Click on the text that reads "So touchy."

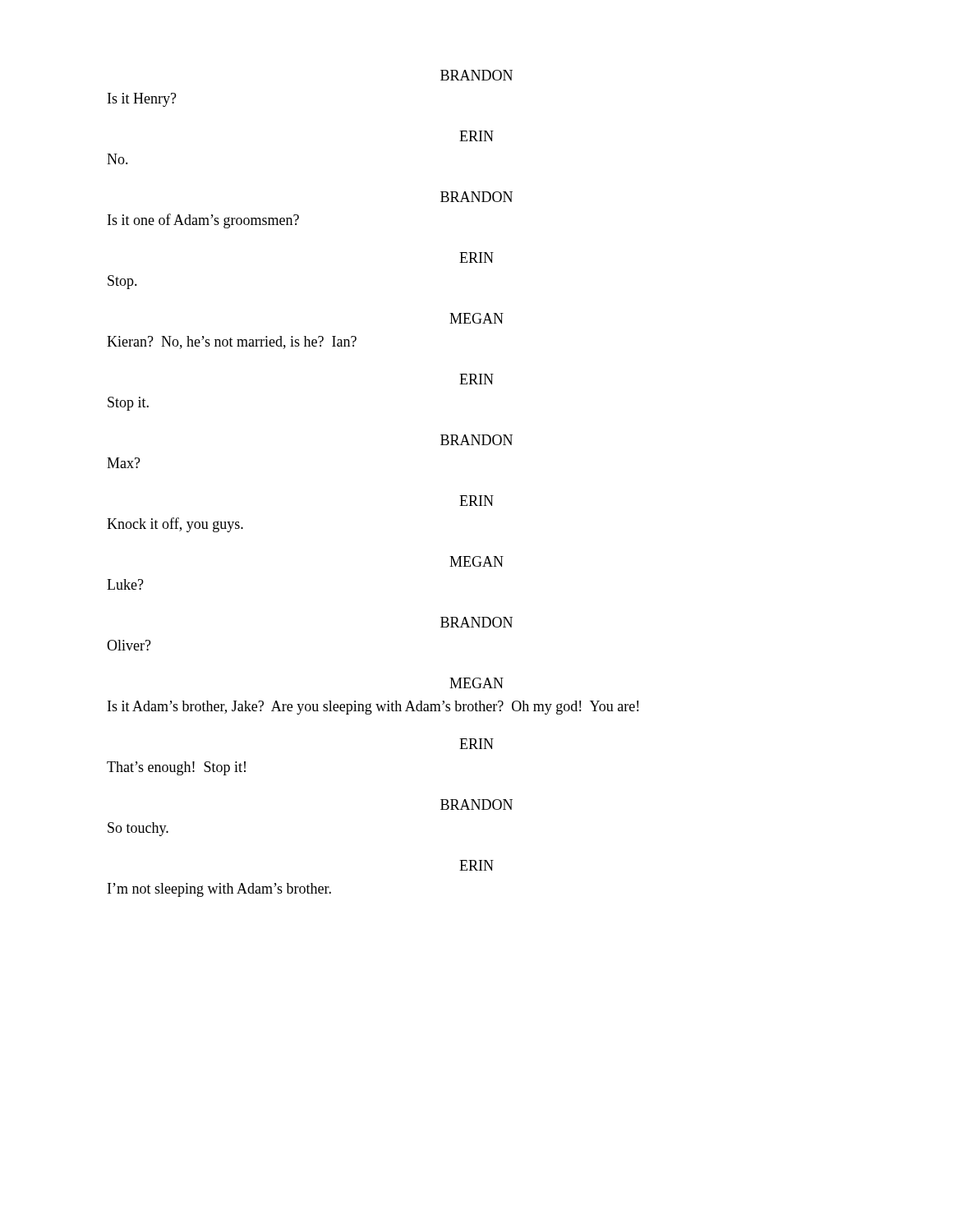coord(138,828)
